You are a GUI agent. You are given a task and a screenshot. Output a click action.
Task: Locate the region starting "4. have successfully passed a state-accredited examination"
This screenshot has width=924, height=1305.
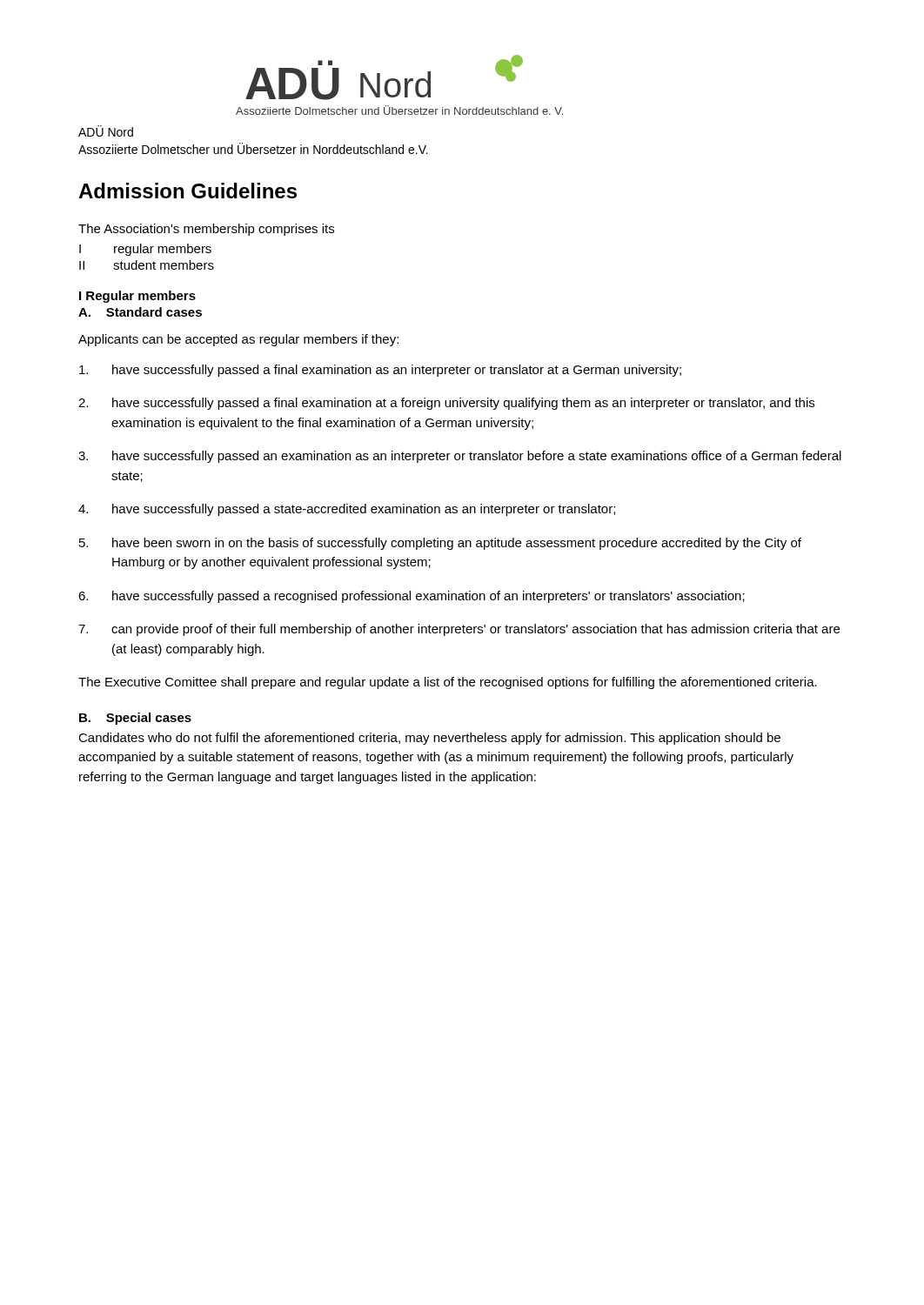click(x=347, y=509)
